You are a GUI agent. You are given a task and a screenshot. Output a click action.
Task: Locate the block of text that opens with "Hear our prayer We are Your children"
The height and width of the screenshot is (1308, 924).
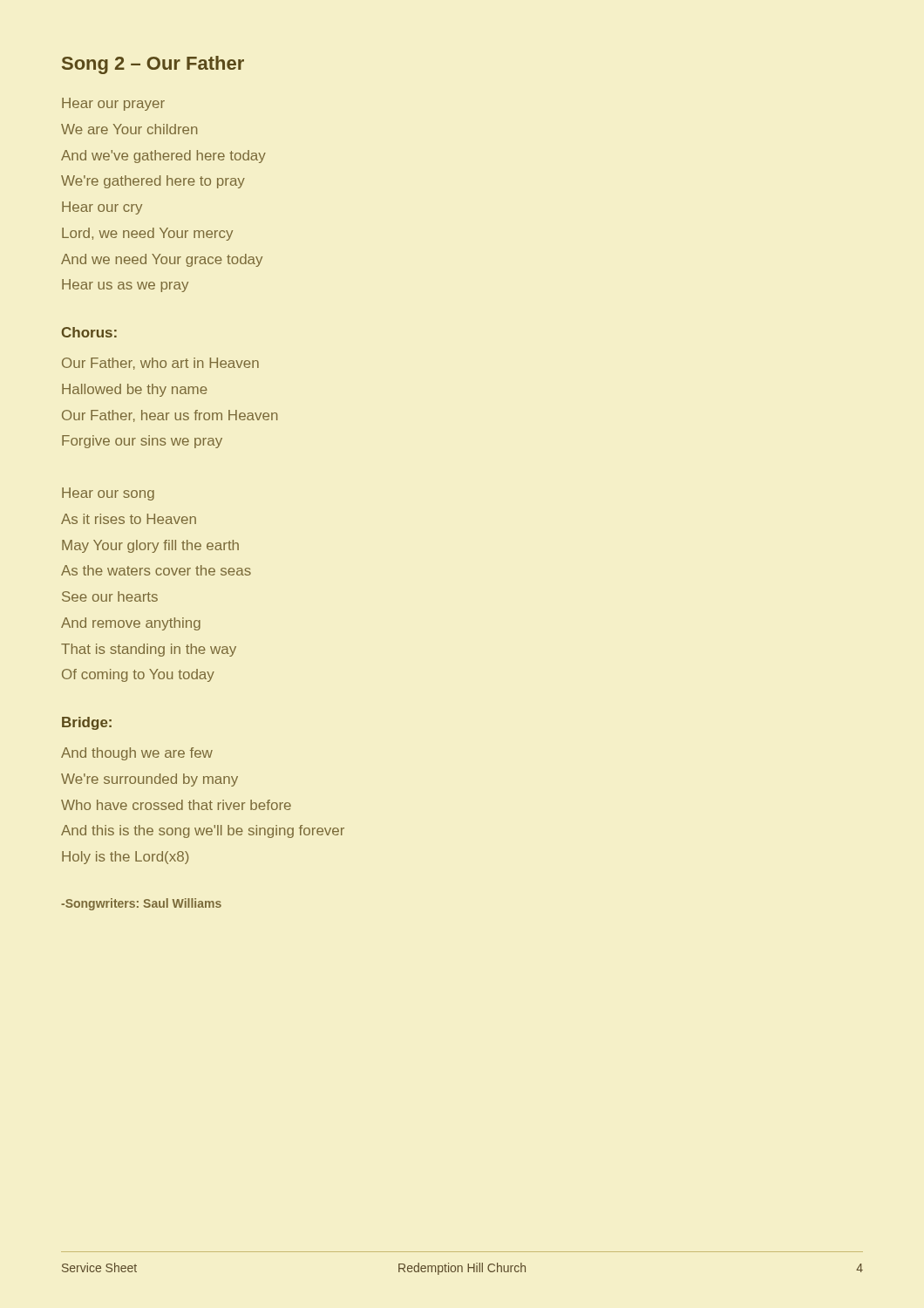click(113, 104)
